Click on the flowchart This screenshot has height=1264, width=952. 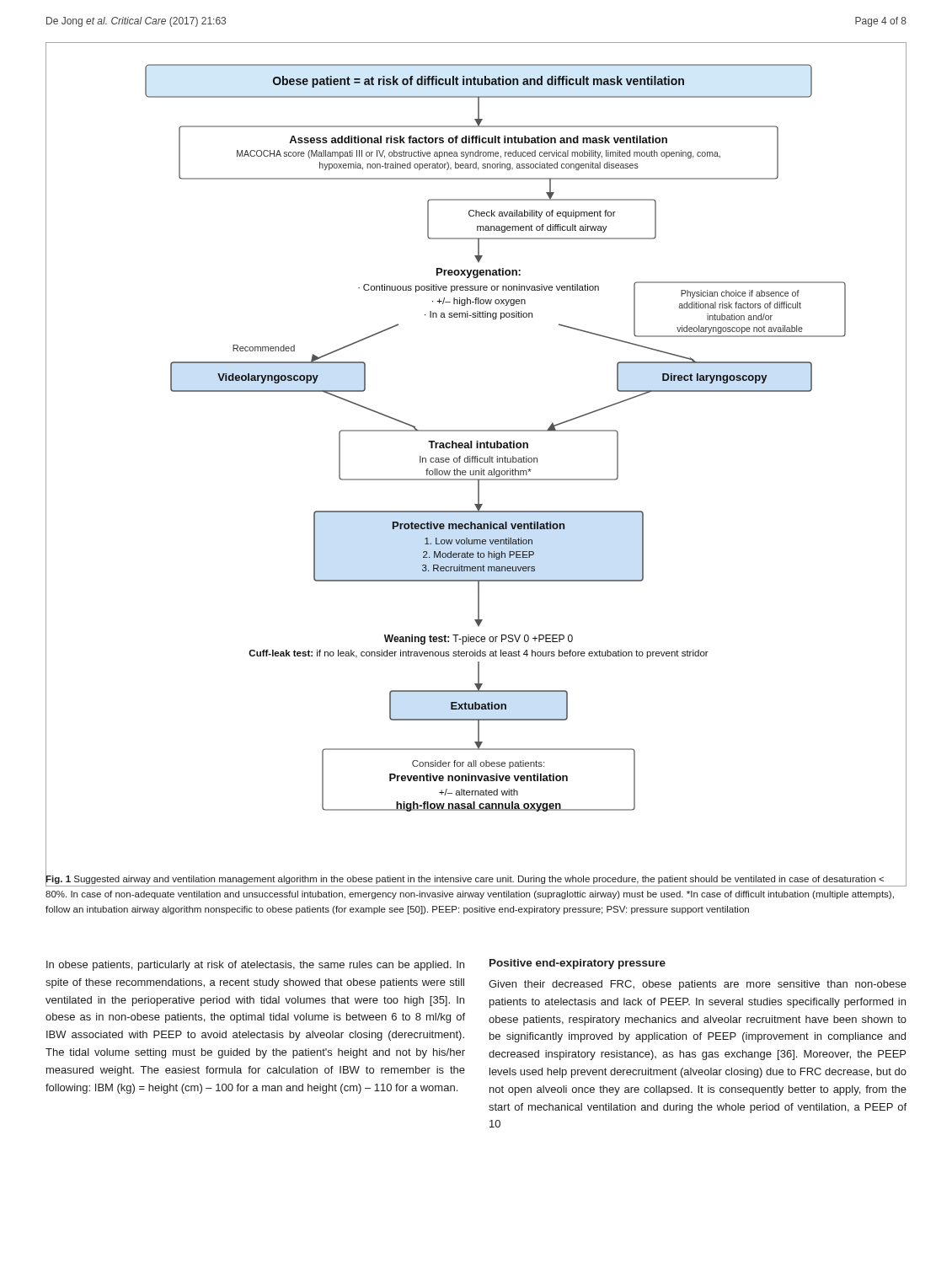(476, 464)
